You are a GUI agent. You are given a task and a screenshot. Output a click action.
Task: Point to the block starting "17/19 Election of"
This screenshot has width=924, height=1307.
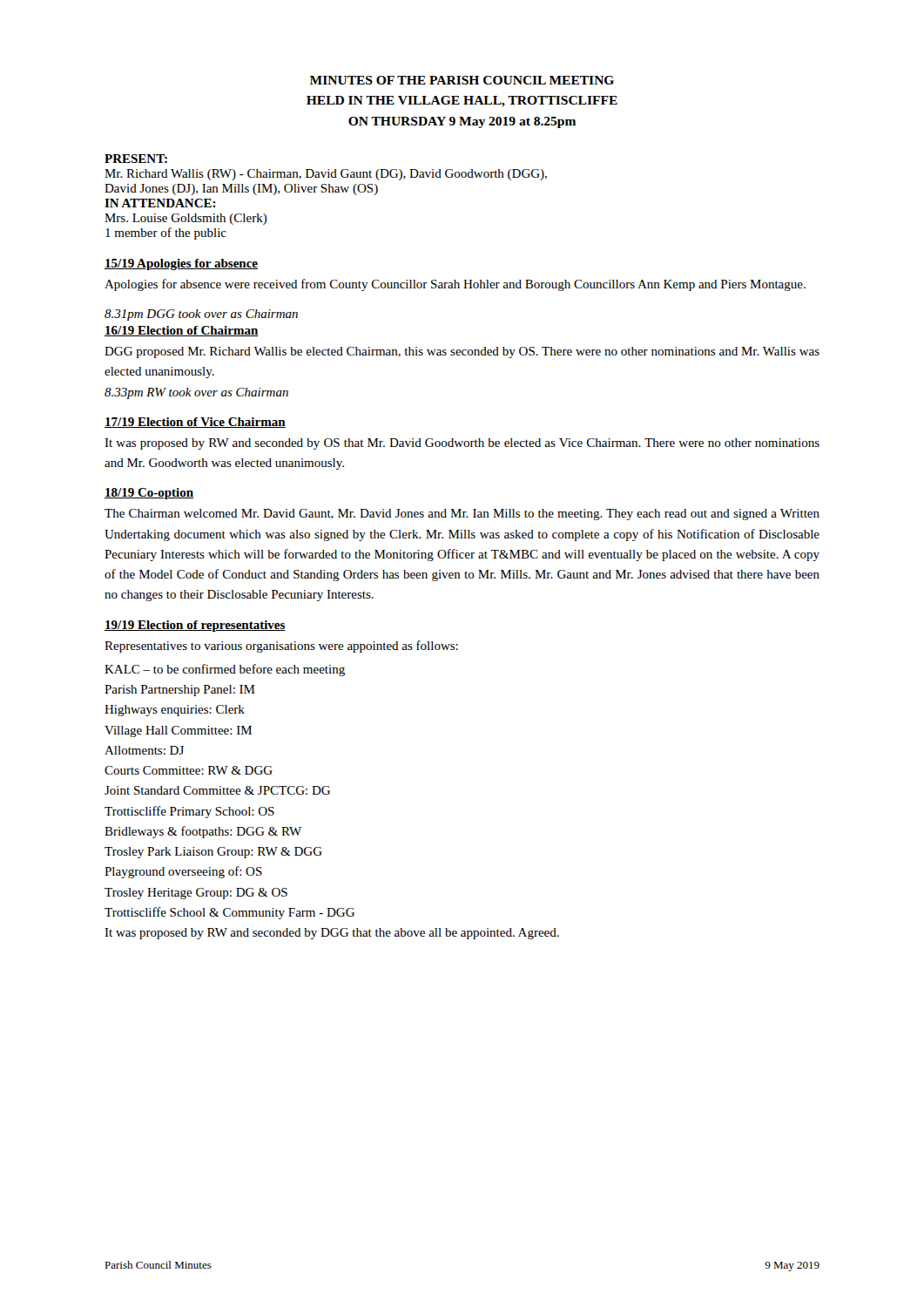(x=195, y=422)
